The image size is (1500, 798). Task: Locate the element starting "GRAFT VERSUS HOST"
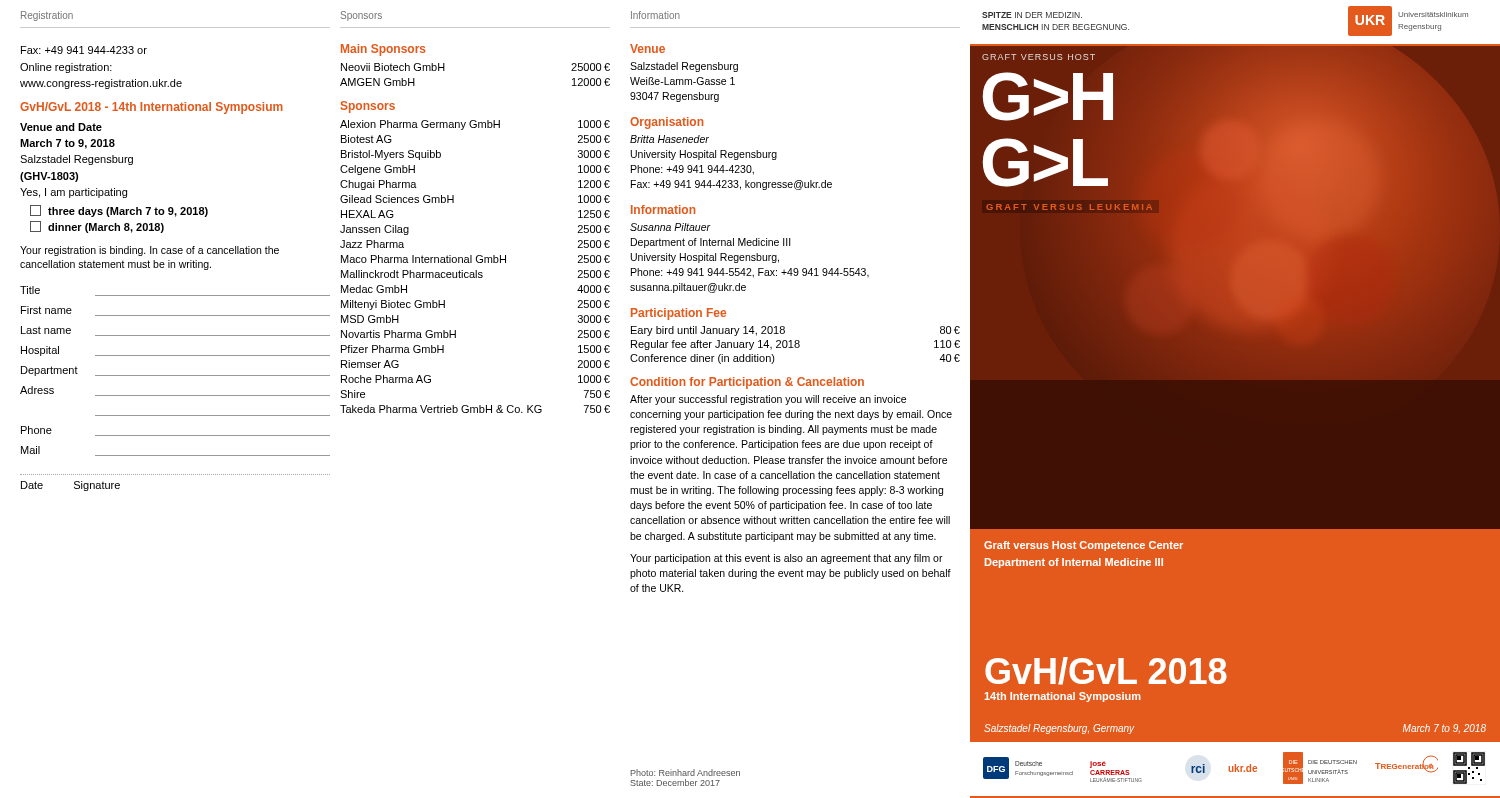coord(1039,57)
